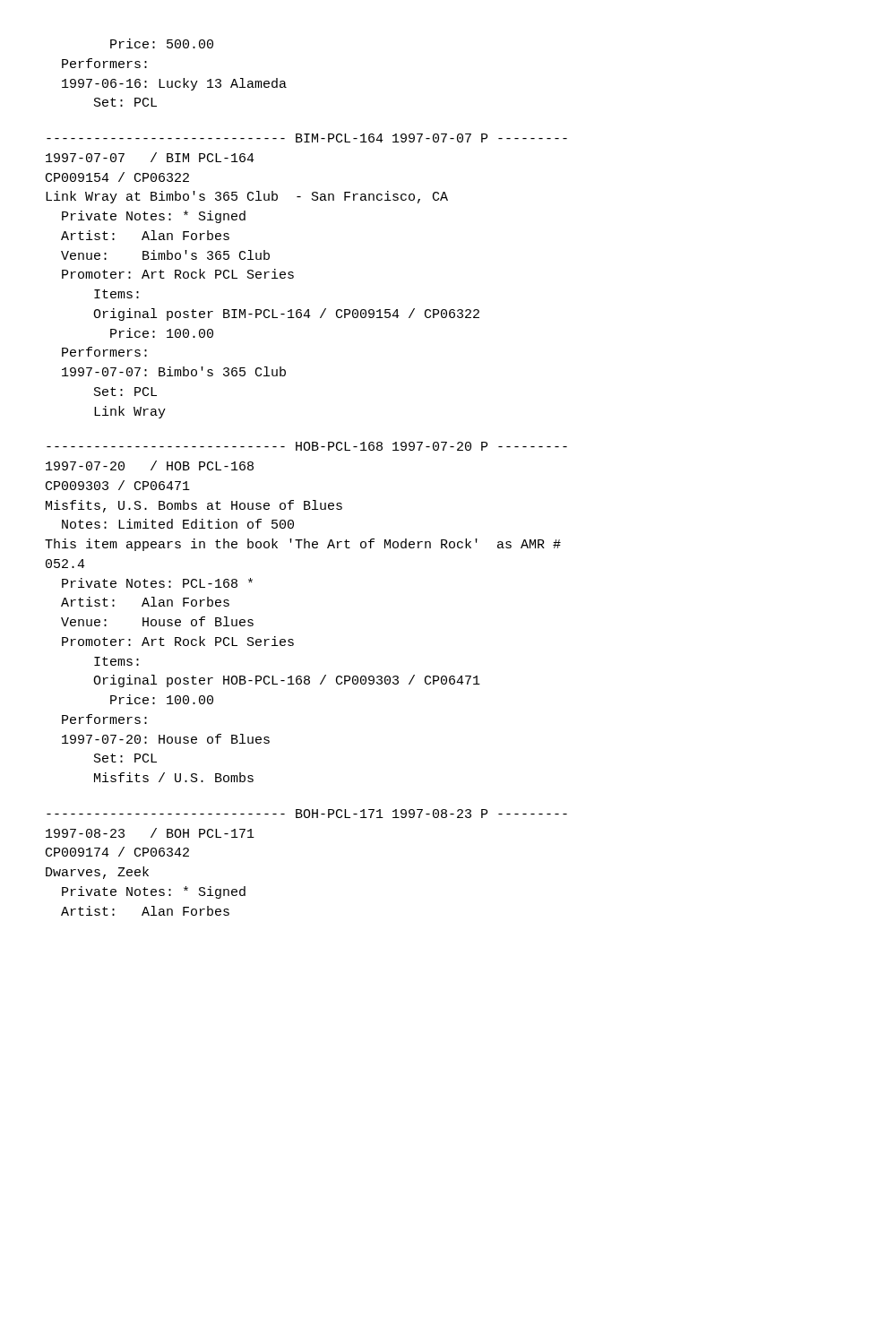Find the text block that reads "Price: 500.00 Performers:"
Screen dimensions: 1344x896
coord(129,43)
